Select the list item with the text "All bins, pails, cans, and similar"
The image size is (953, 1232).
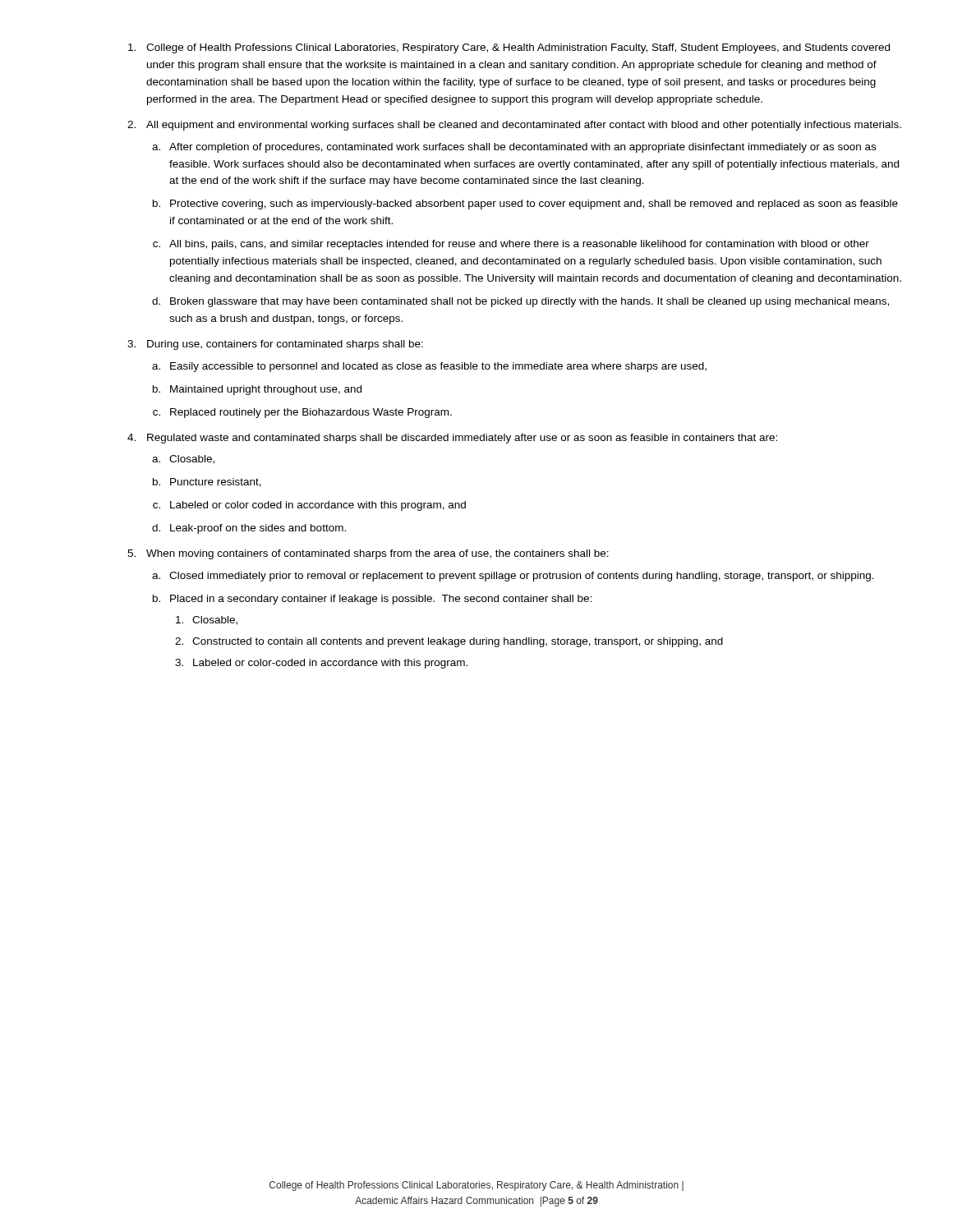536,261
